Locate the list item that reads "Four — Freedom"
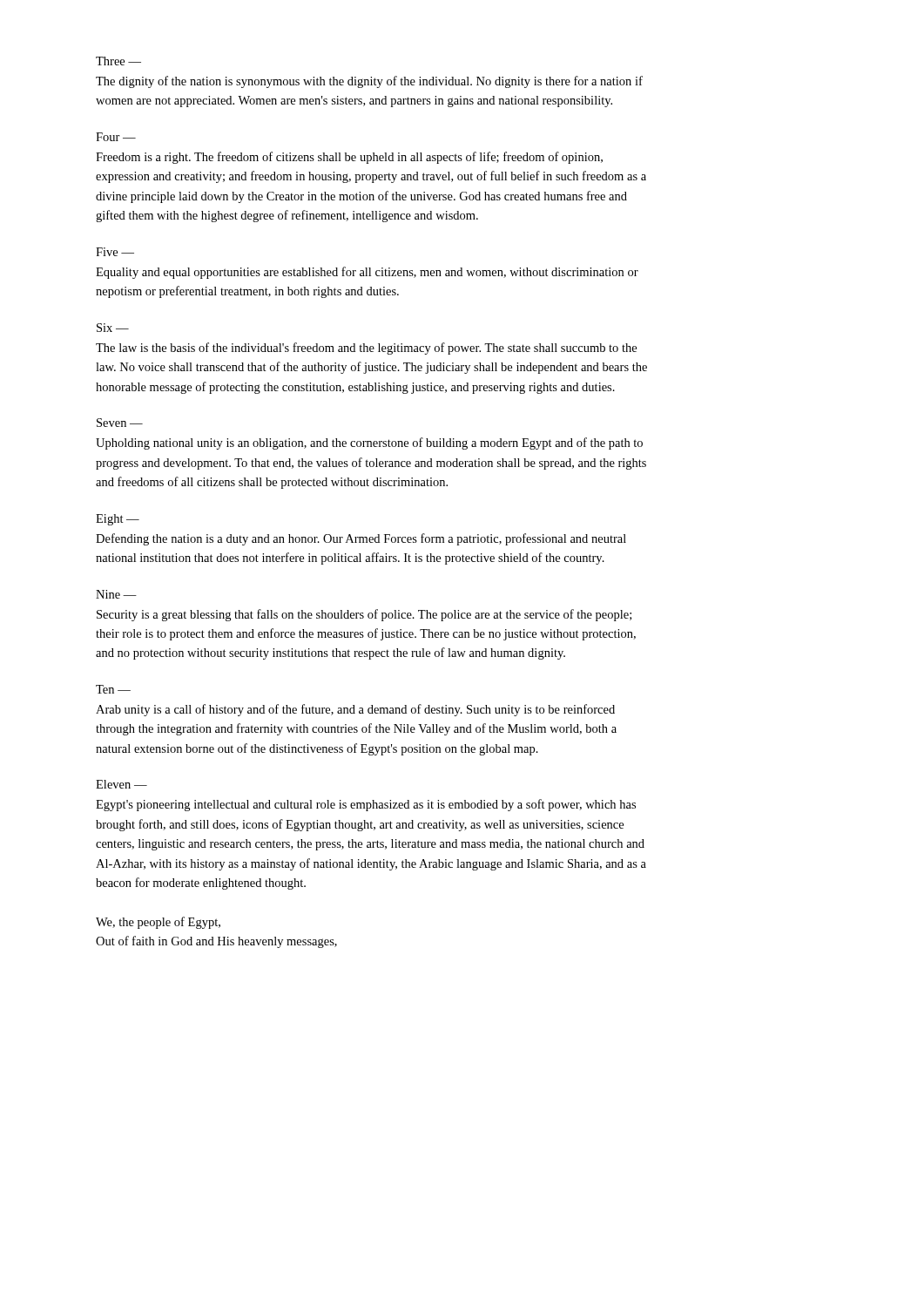The height and width of the screenshot is (1307, 924). 374,178
